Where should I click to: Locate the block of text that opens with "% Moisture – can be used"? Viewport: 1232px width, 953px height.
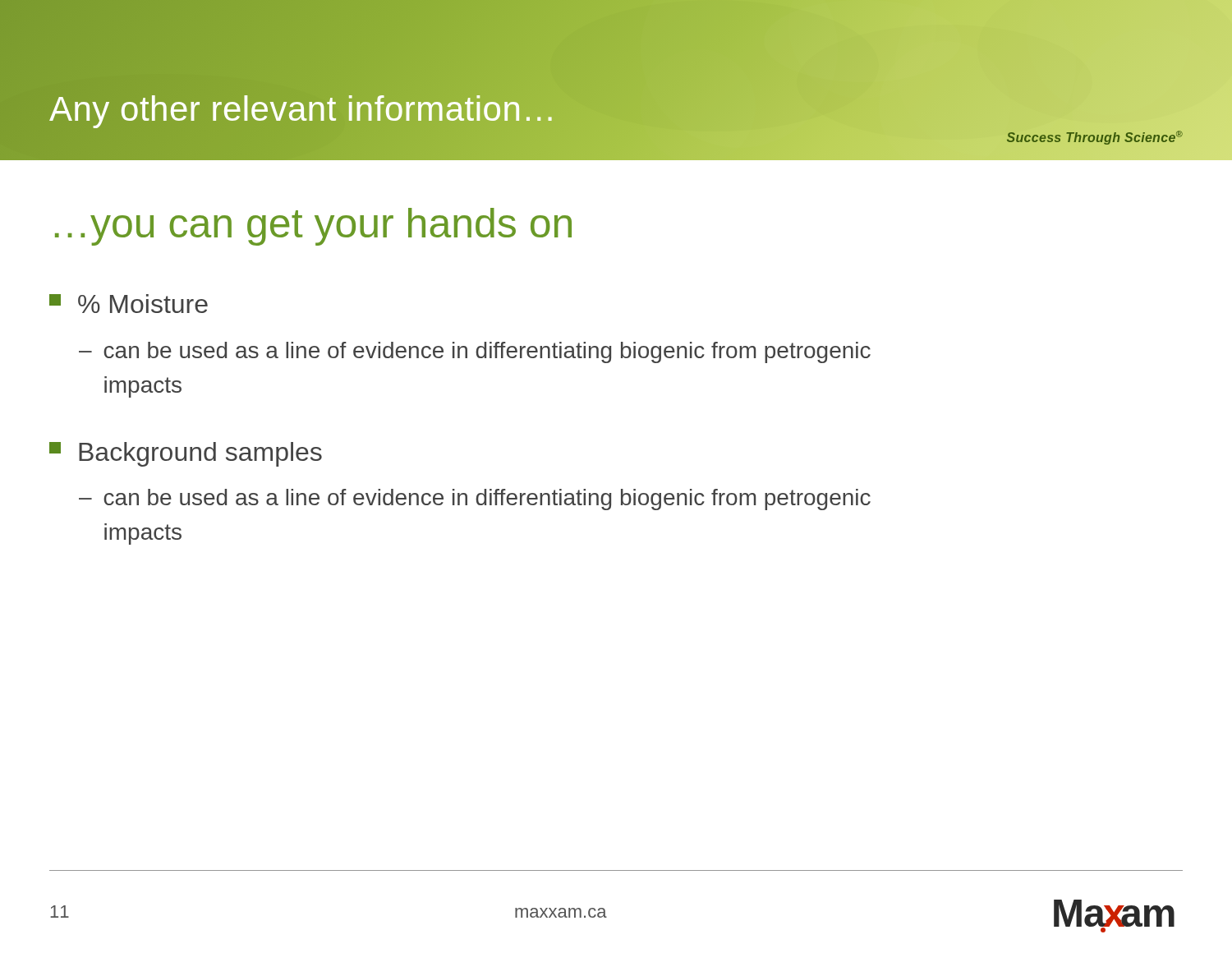coord(616,345)
